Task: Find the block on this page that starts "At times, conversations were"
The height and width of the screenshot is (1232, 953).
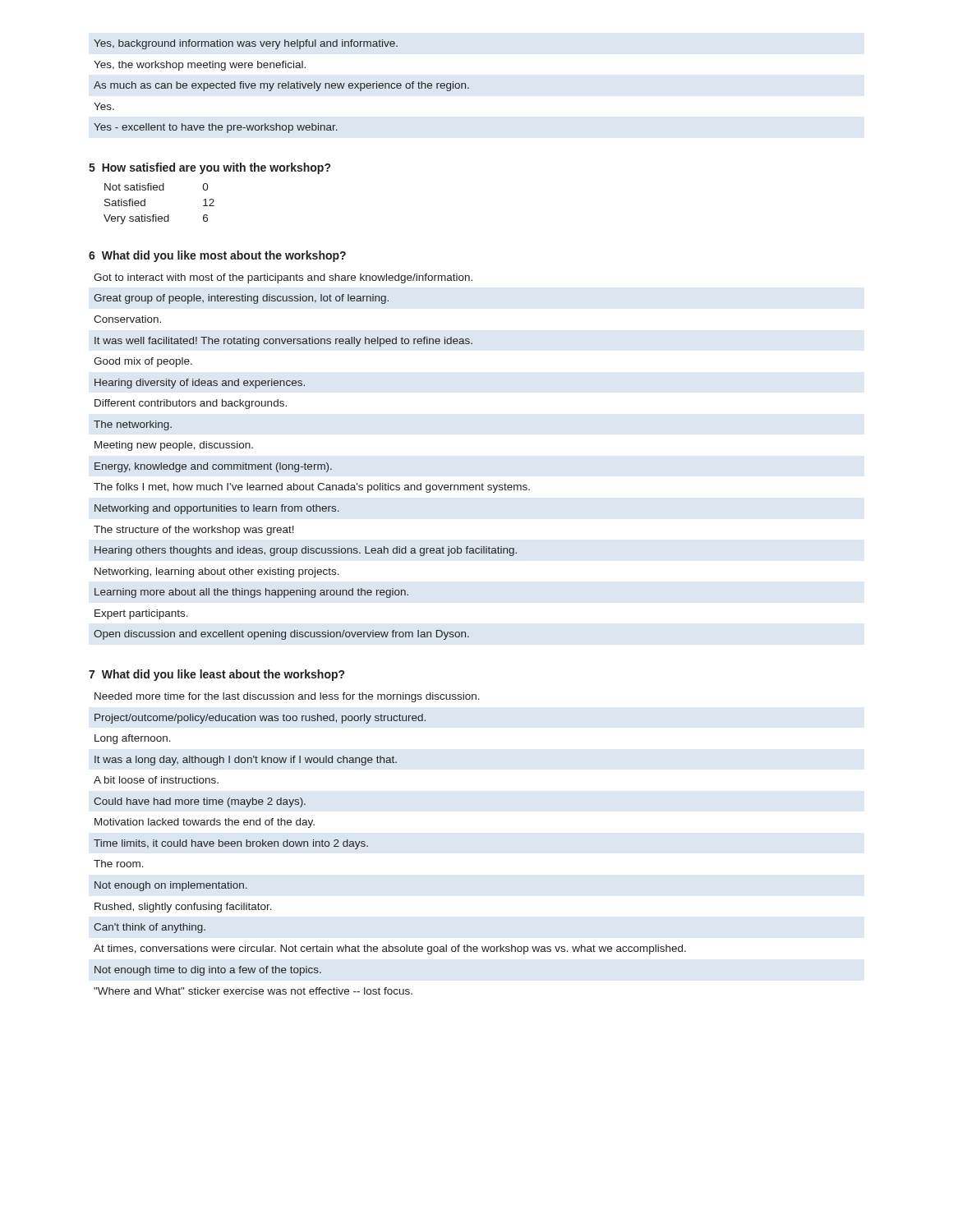Action: click(390, 948)
